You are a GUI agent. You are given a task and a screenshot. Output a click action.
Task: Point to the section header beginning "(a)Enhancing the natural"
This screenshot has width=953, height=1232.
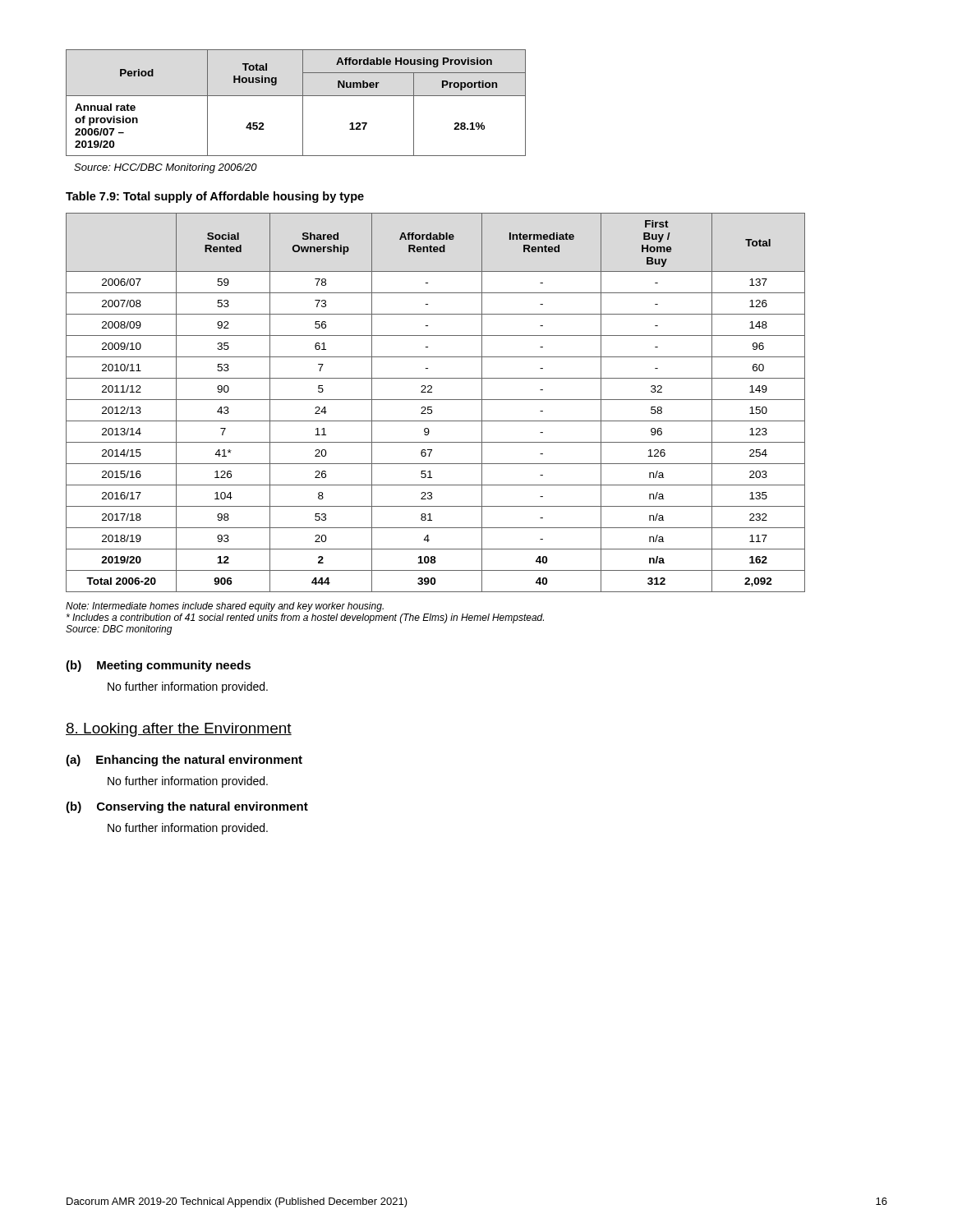184,759
